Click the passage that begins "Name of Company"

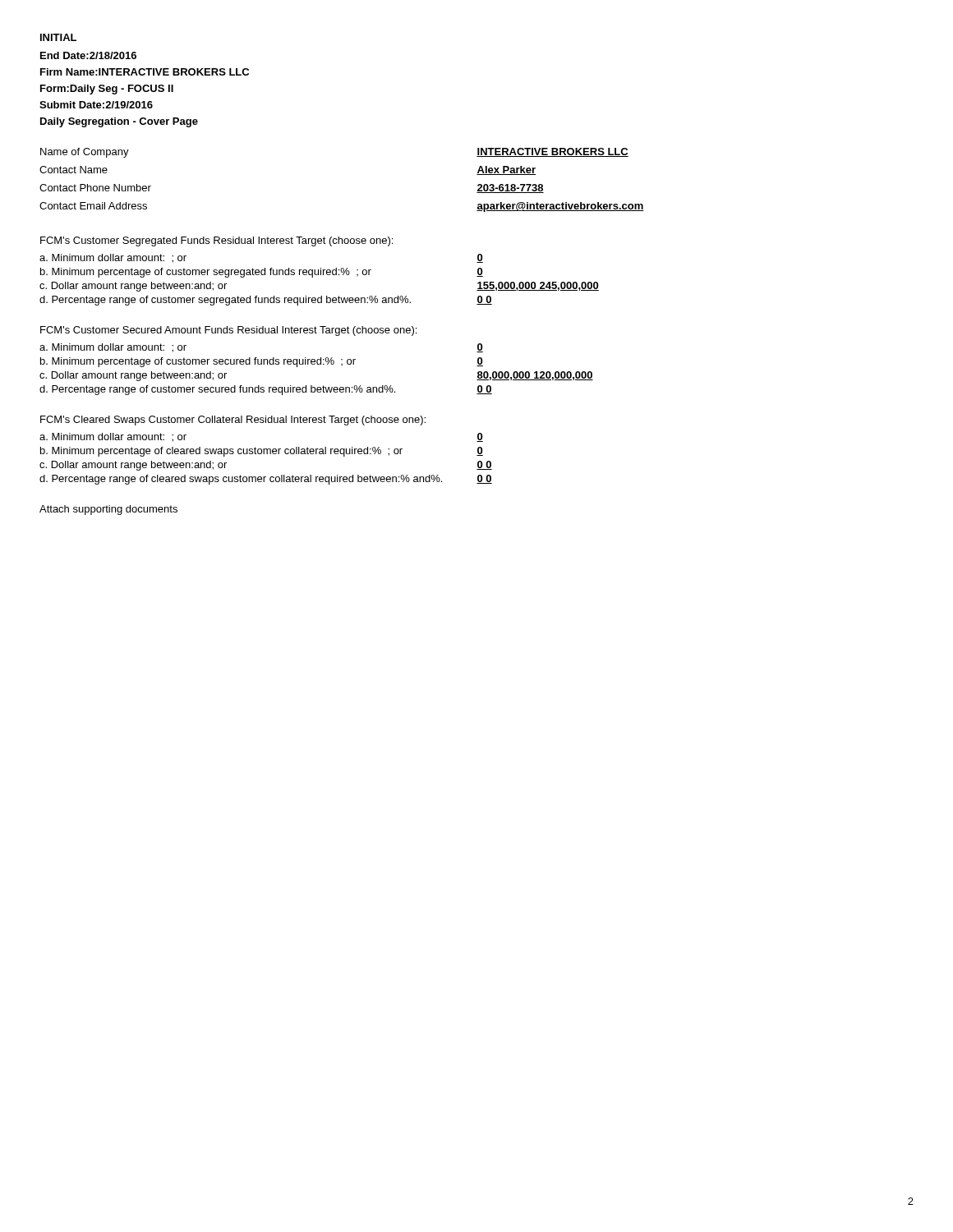[476, 179]
